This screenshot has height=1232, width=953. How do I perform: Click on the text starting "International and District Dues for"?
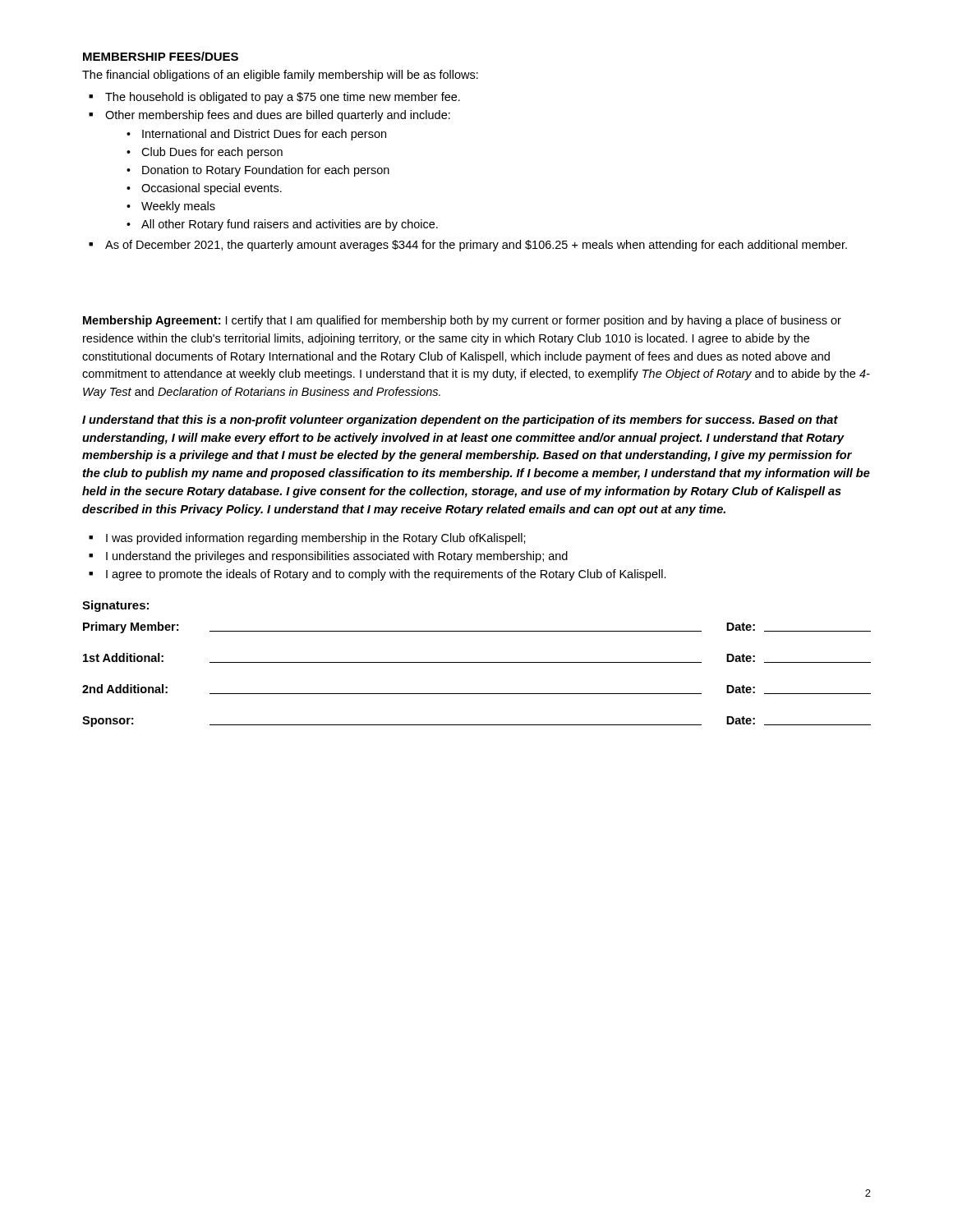coord(264,134)
